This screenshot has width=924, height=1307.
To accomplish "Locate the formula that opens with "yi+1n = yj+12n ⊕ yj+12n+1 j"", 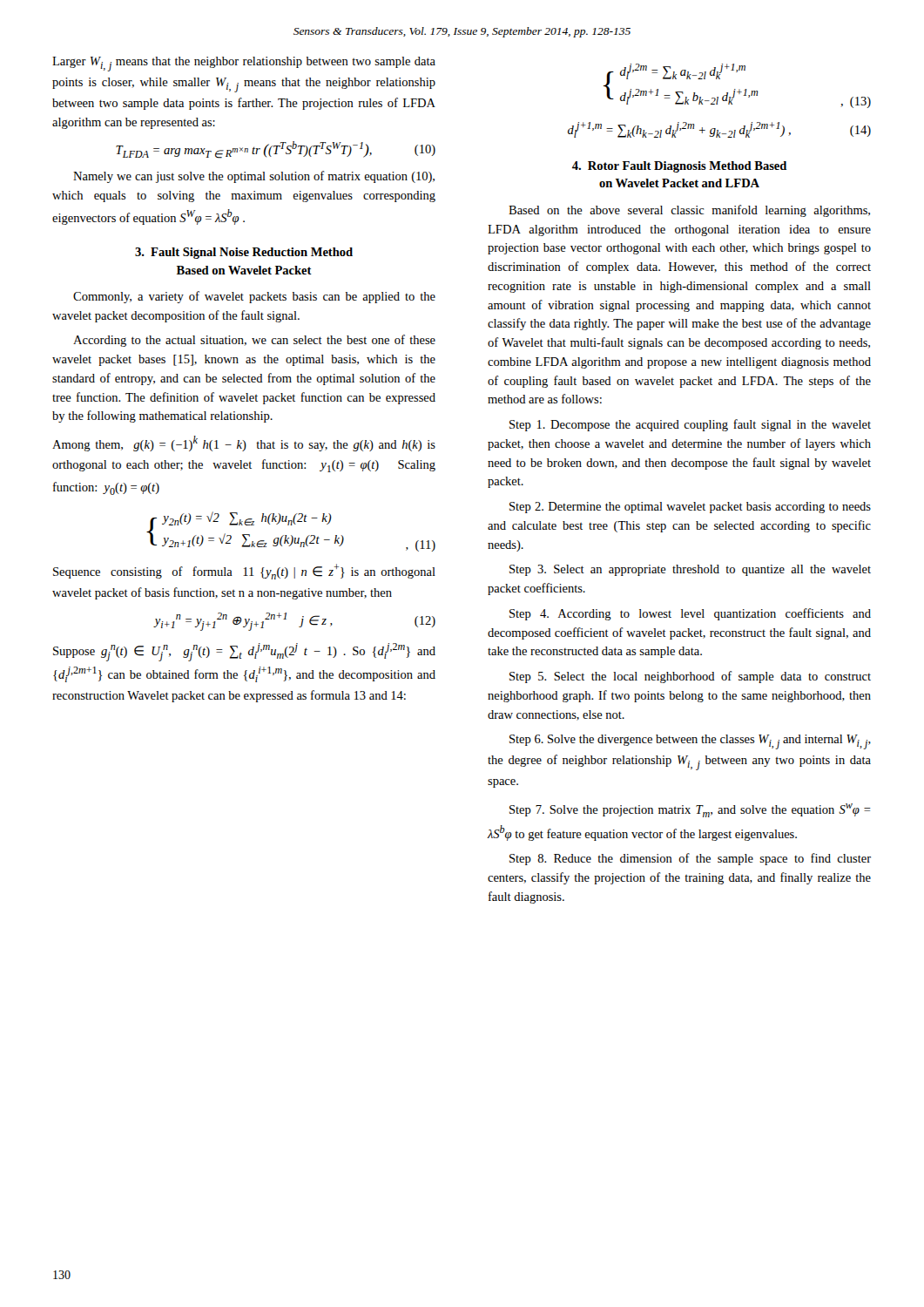I will (244, 621).
